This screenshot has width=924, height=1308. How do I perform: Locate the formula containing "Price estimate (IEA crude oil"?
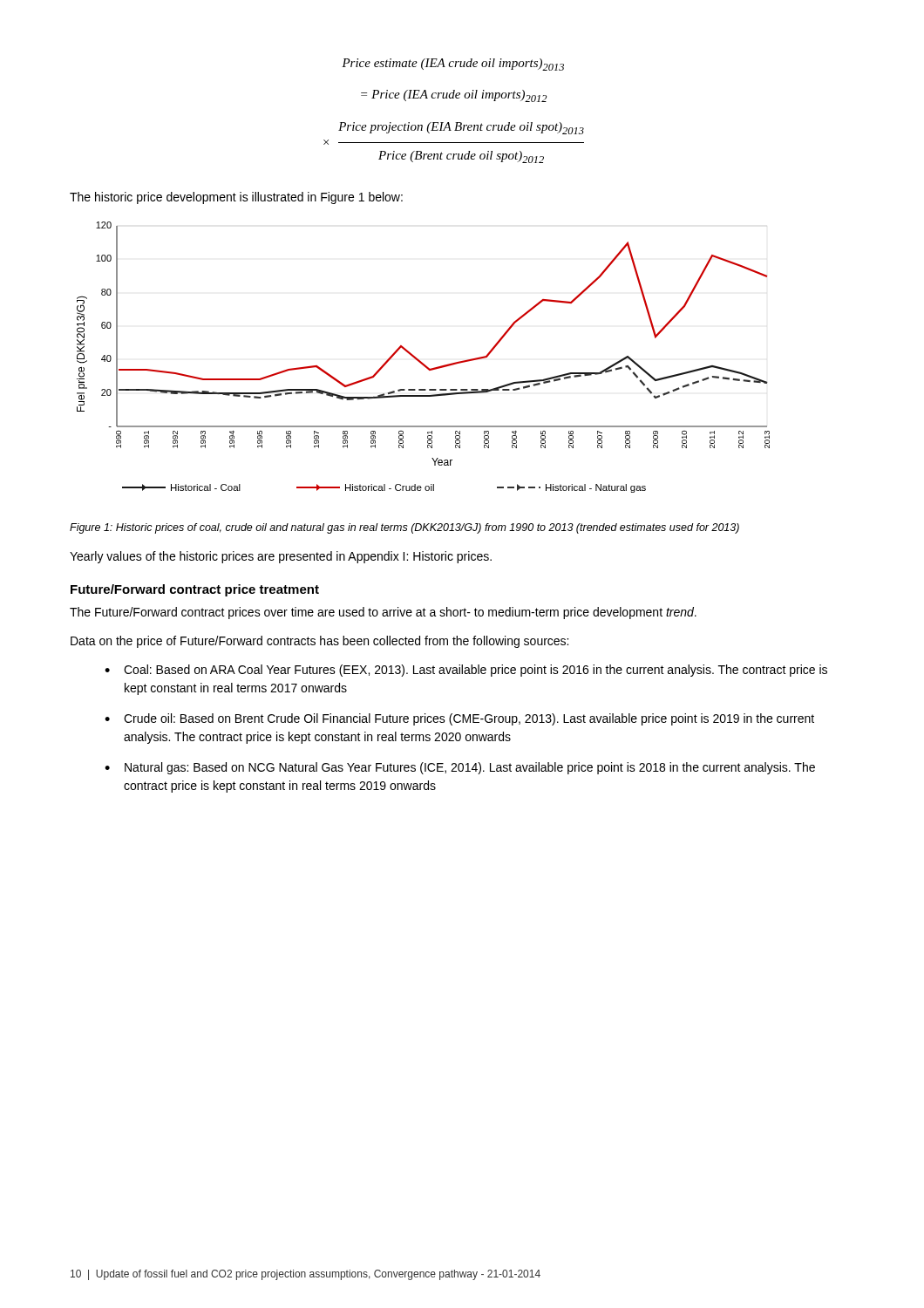coord(453,111)
